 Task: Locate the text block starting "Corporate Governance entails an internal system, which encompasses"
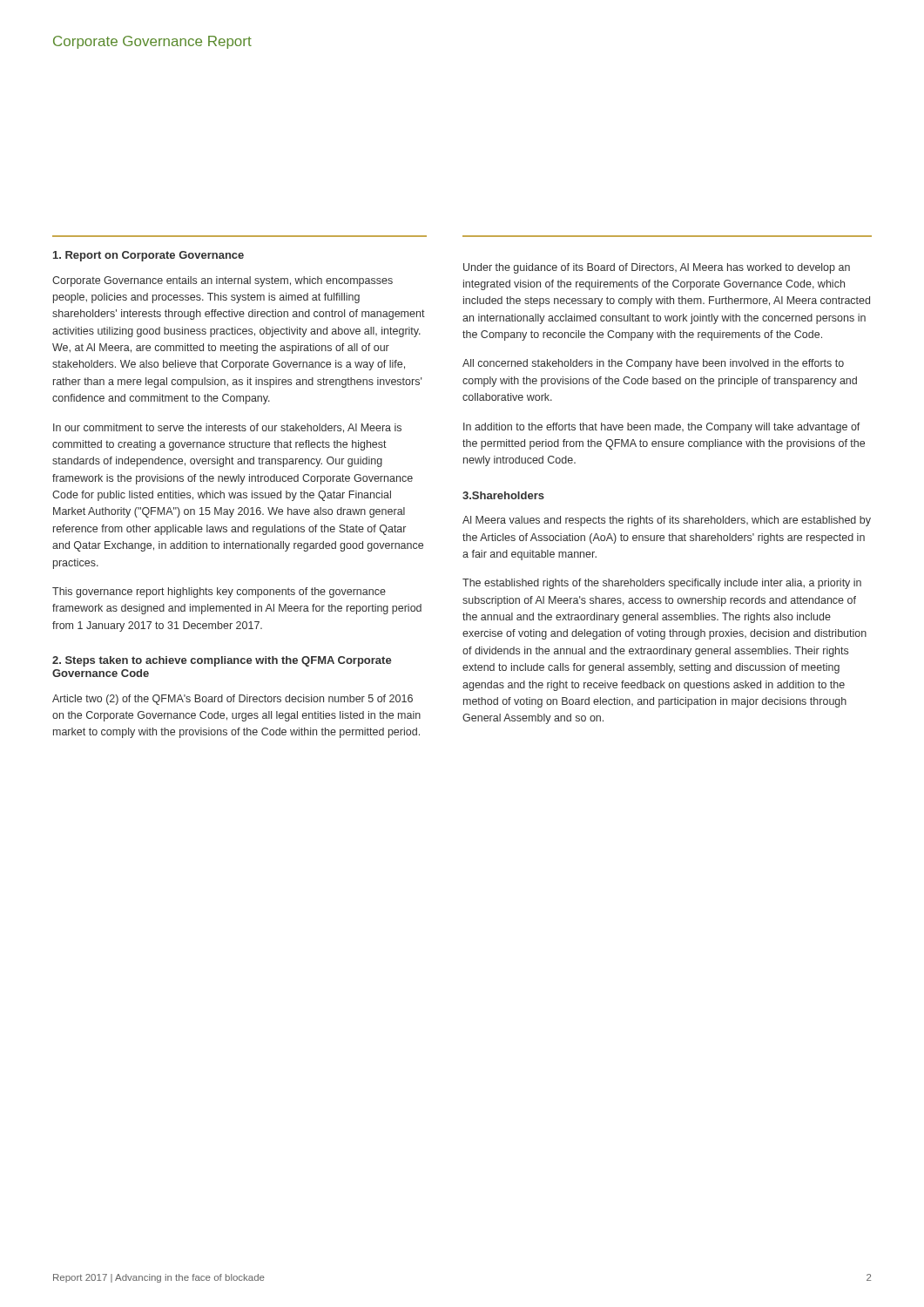[x=240, y=340]
